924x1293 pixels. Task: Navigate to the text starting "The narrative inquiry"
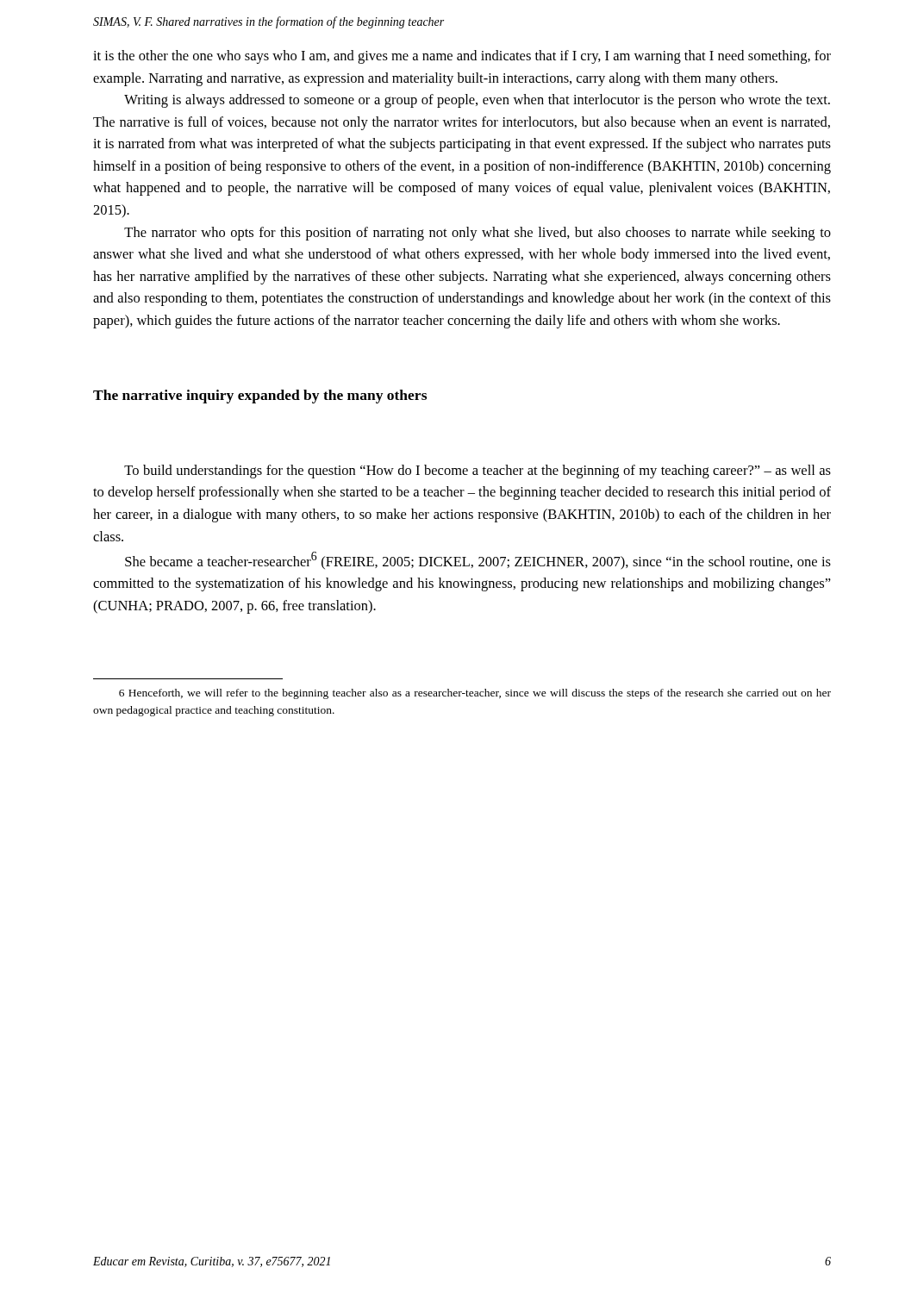(260, 395)
